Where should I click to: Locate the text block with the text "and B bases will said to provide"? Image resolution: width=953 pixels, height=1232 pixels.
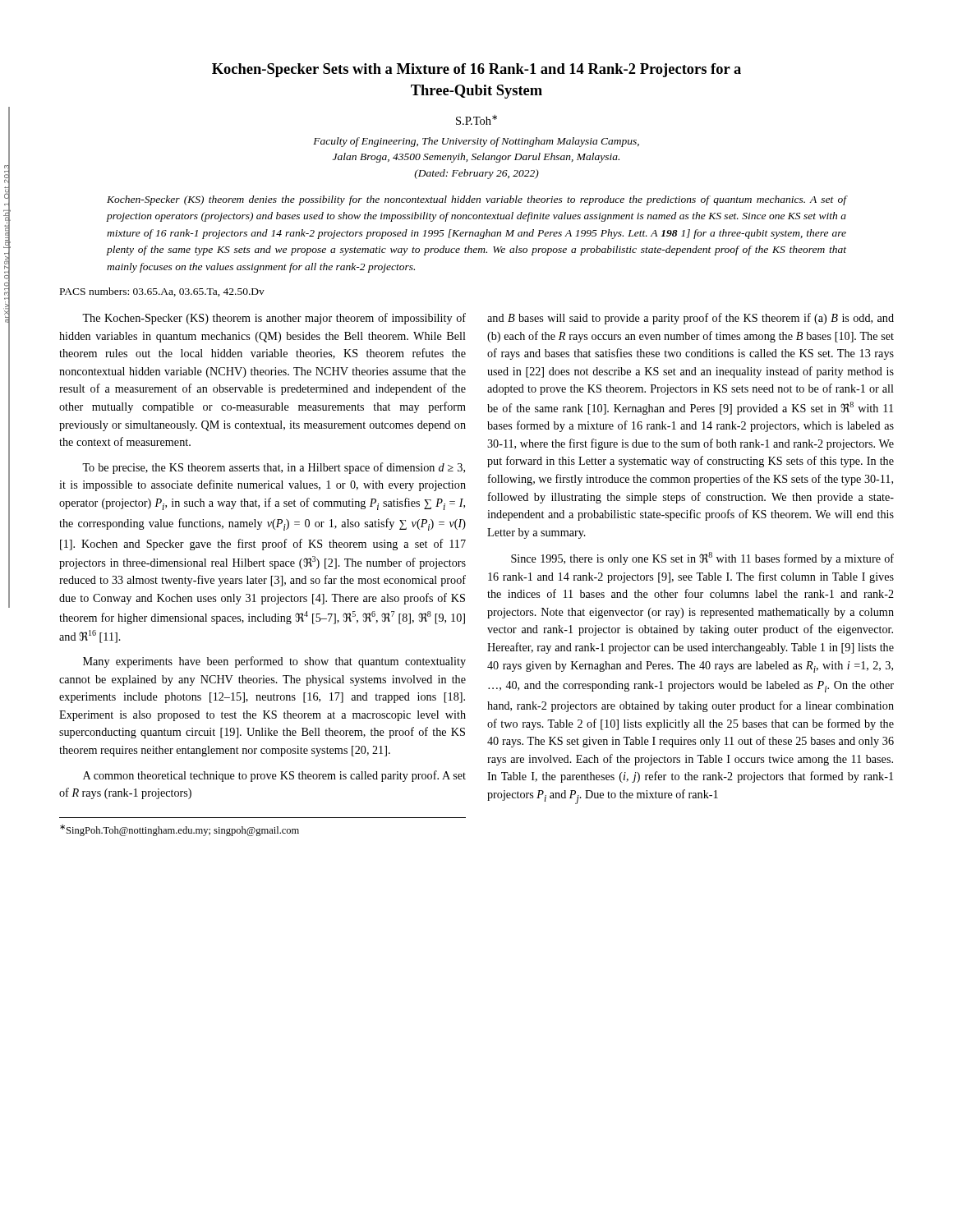click(x=690, y=425)
